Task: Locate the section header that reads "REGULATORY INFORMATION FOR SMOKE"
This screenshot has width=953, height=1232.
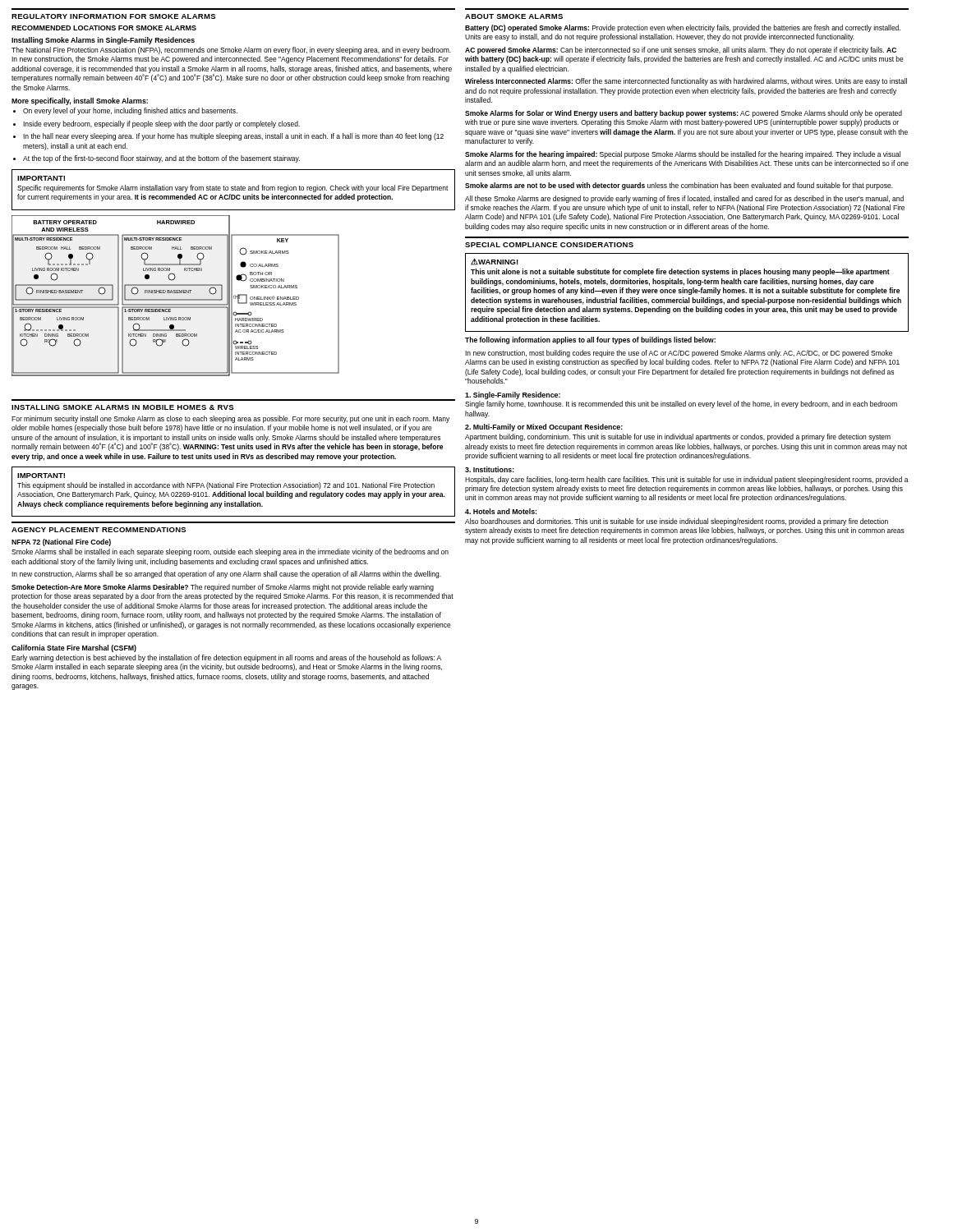Action: point(233,14)
